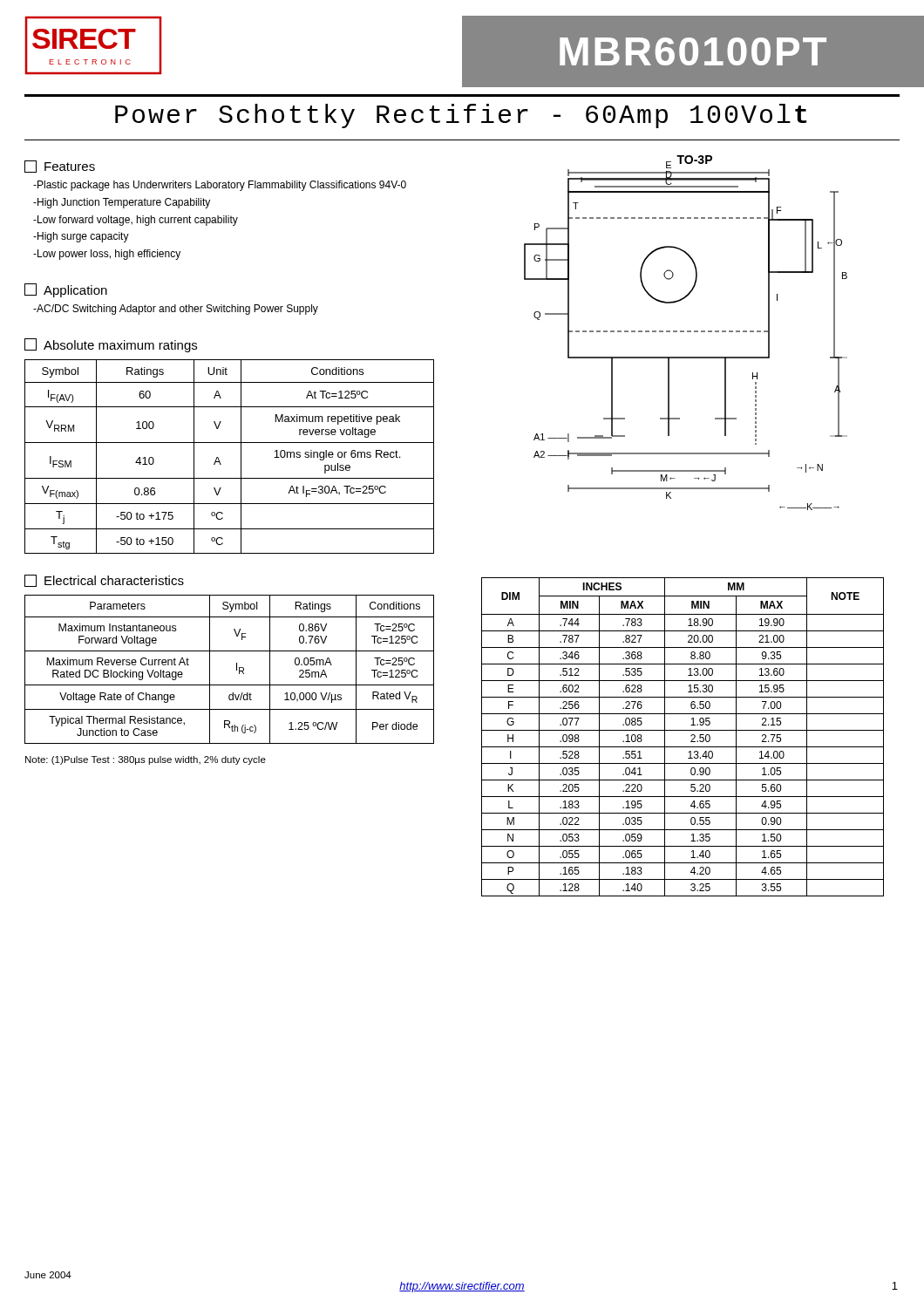Click on the footnote containing "Note: (1)Pulse Test : 380µs pulse width, 2%"
Viewport: 924px width, 1308px height.
pos(145,759)
